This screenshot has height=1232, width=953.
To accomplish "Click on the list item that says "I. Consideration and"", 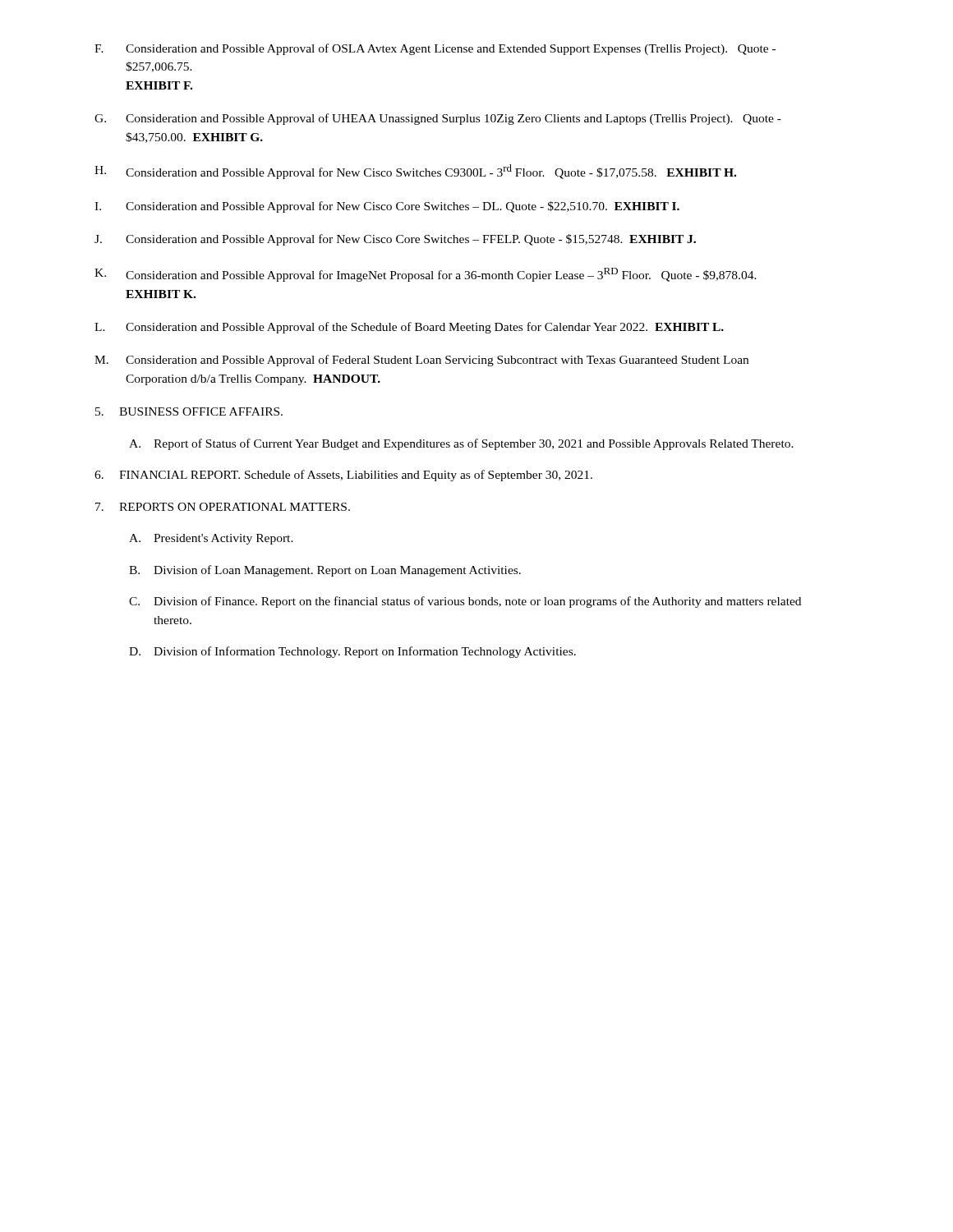I will tap(452, 206).
